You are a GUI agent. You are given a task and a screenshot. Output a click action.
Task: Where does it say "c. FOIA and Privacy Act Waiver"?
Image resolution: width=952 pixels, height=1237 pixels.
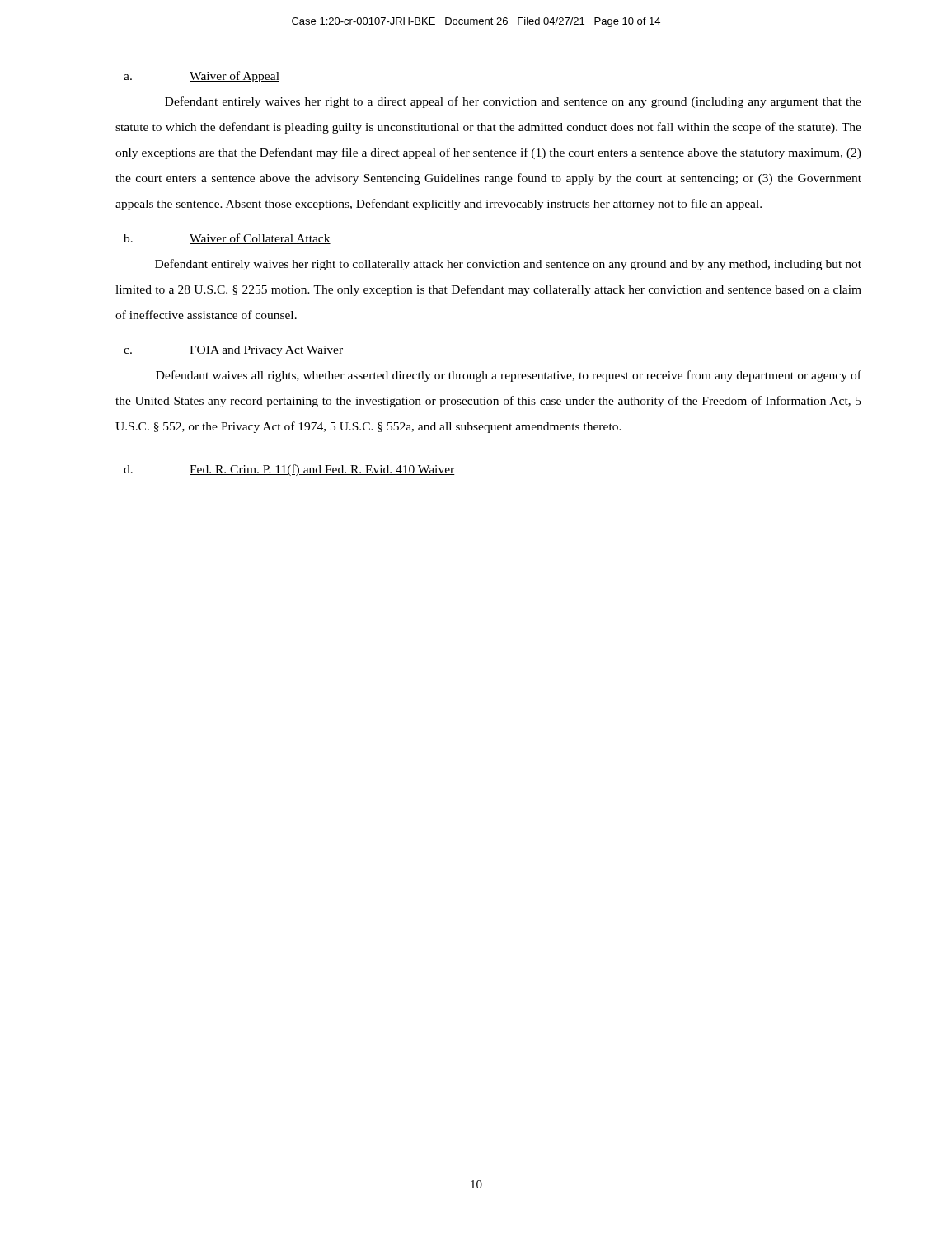[x=229, y=350]
